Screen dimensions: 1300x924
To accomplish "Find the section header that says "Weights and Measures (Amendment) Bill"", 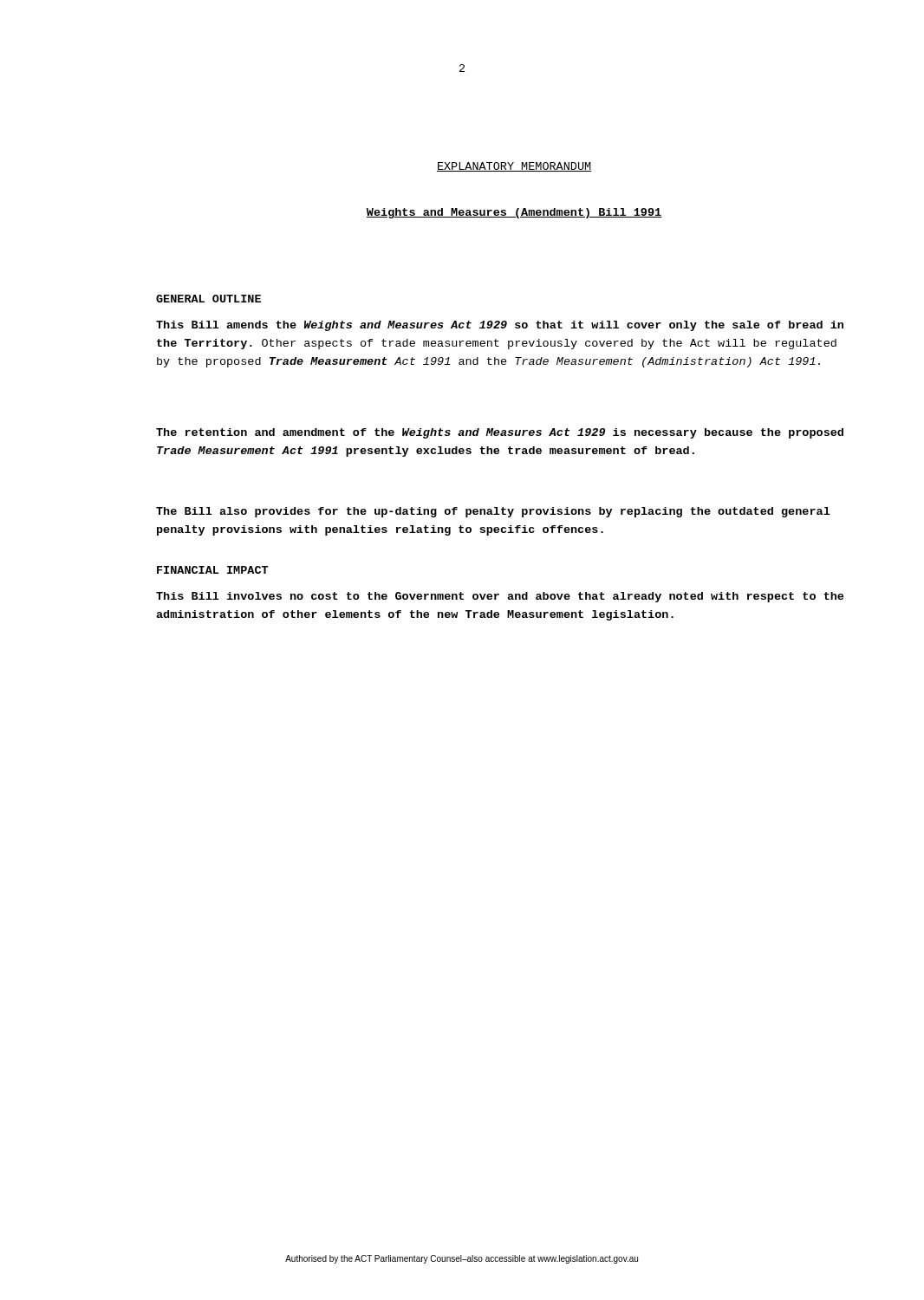I will pos(514,213).
